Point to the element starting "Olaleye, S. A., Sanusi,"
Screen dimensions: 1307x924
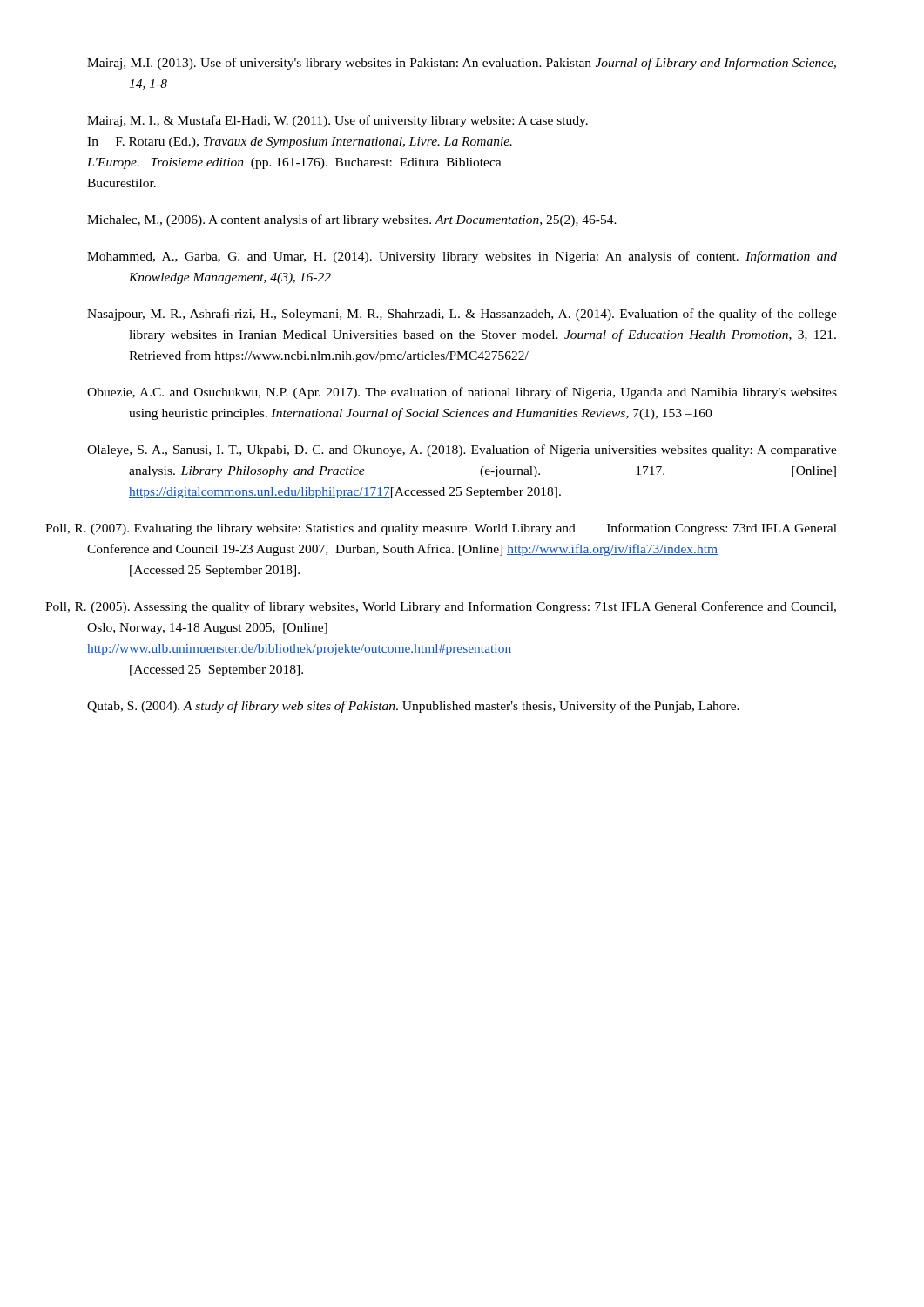(x=462, y=450)
